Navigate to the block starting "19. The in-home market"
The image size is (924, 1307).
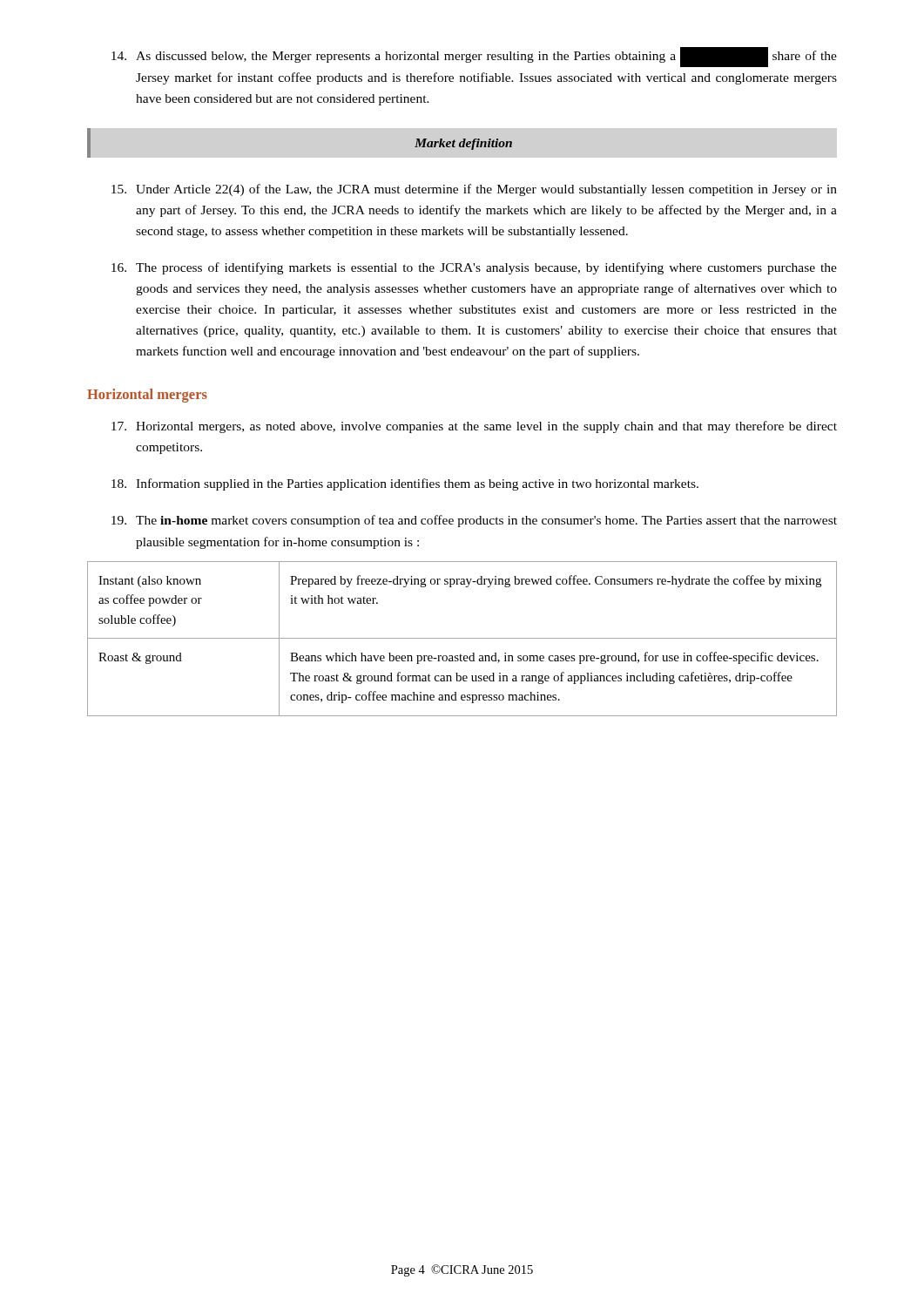[462, 531]
